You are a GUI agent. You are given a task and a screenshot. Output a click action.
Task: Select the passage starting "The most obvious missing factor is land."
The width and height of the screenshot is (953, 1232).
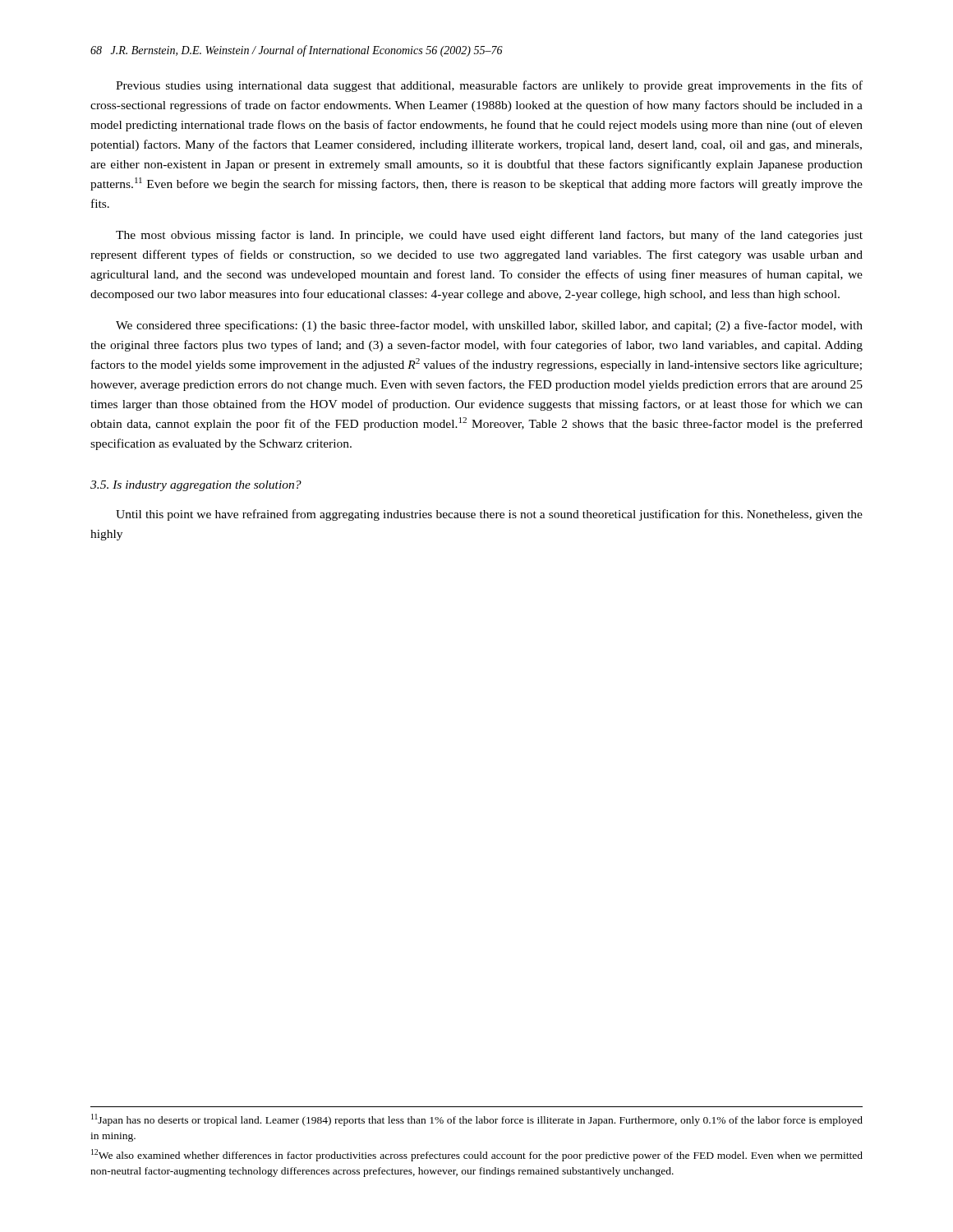coord(476,264)
